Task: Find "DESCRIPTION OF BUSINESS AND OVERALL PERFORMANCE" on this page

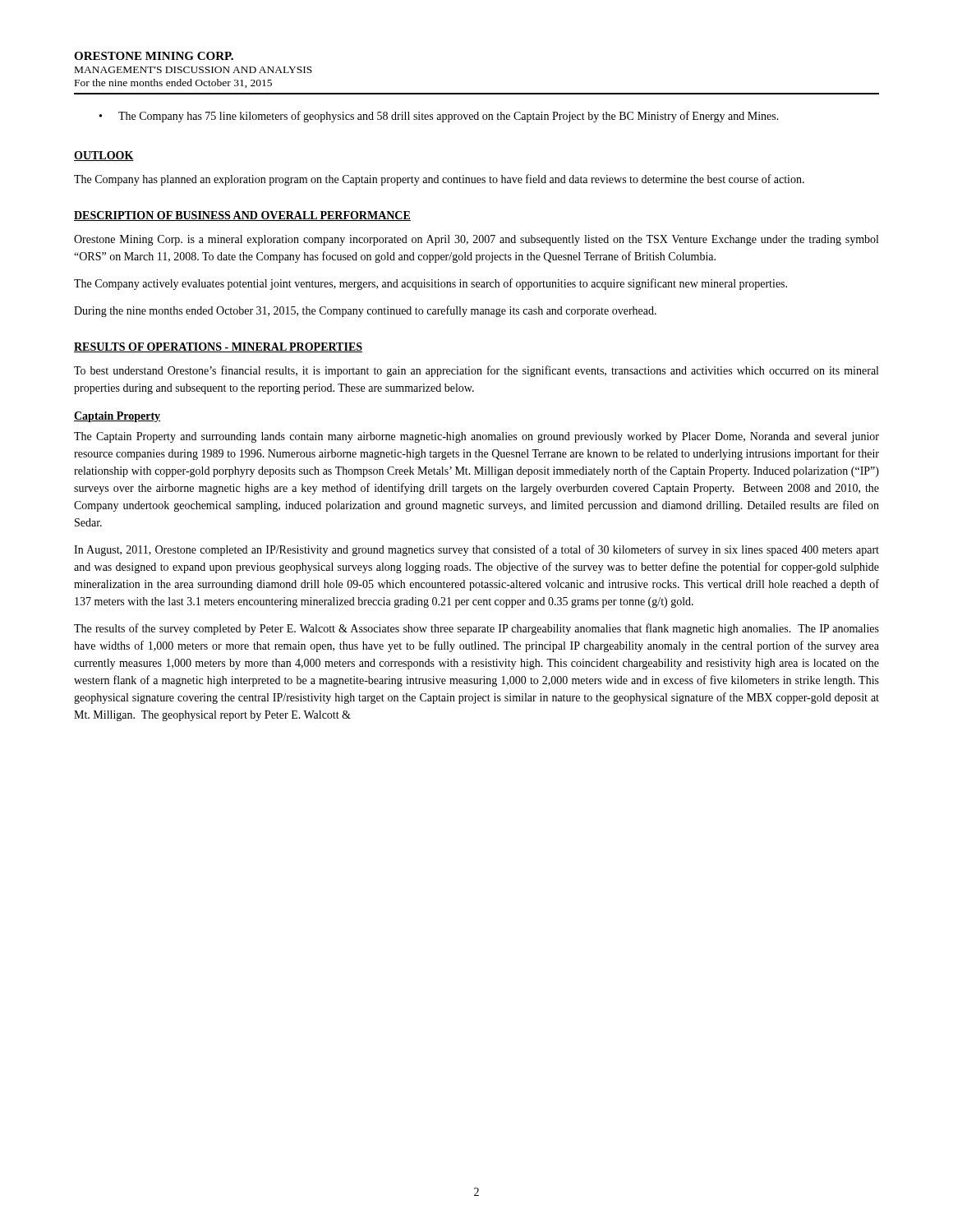Action: [242, 216]
